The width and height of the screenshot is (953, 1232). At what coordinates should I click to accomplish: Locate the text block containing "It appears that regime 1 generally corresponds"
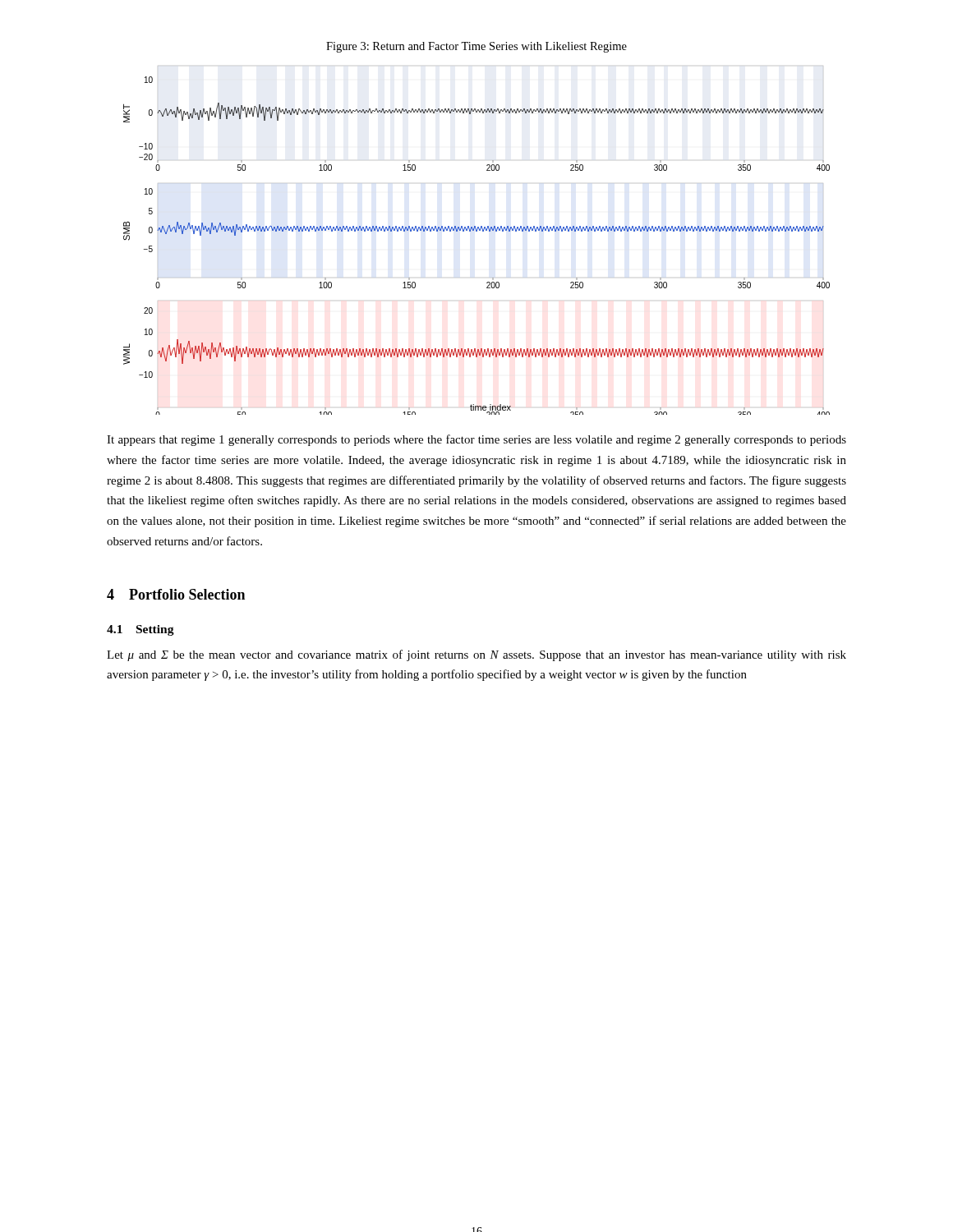476,490
